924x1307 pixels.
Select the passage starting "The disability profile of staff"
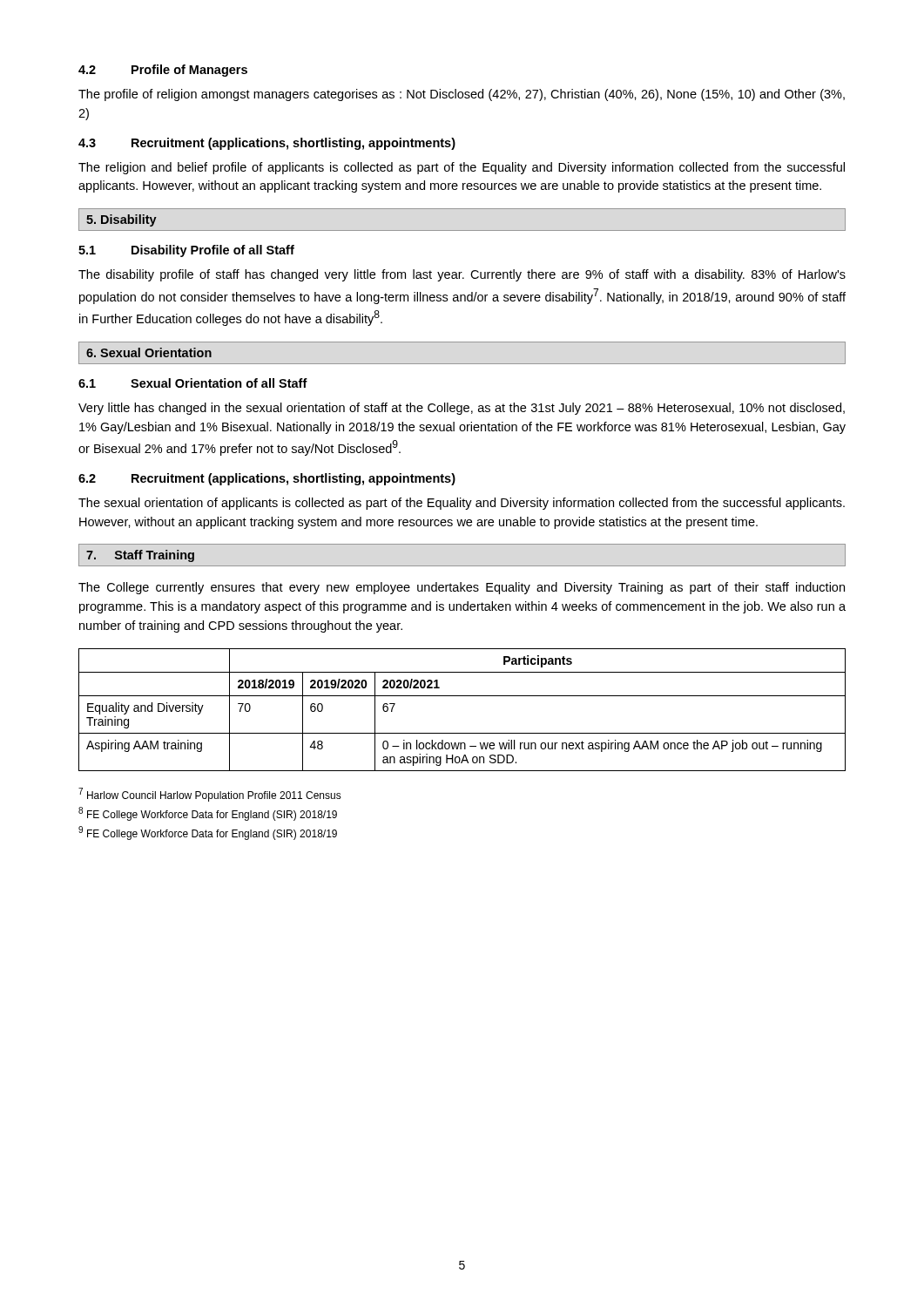(462, 297)
